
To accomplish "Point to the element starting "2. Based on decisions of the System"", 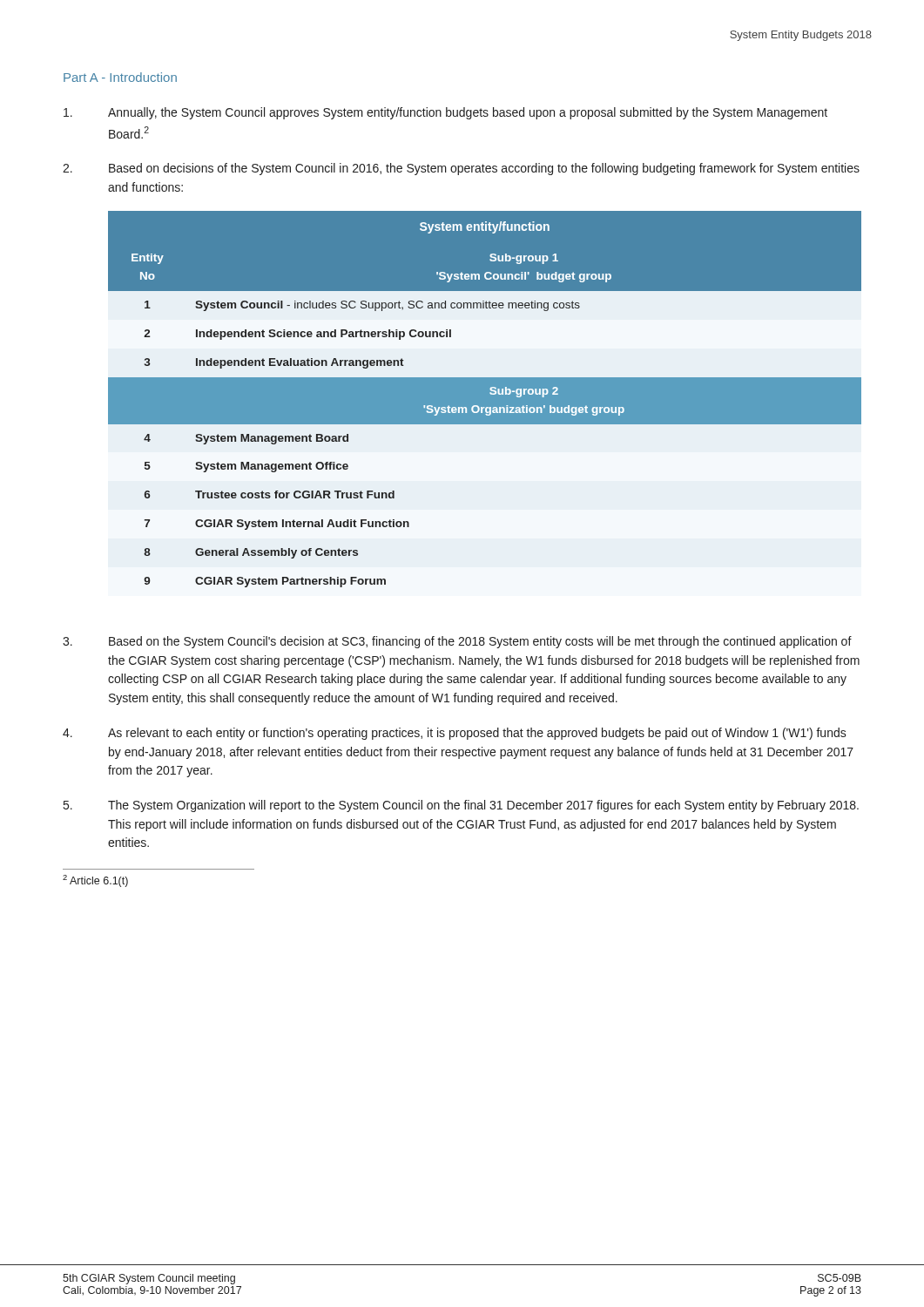I will pyautogui.click(x=462, y=388).
